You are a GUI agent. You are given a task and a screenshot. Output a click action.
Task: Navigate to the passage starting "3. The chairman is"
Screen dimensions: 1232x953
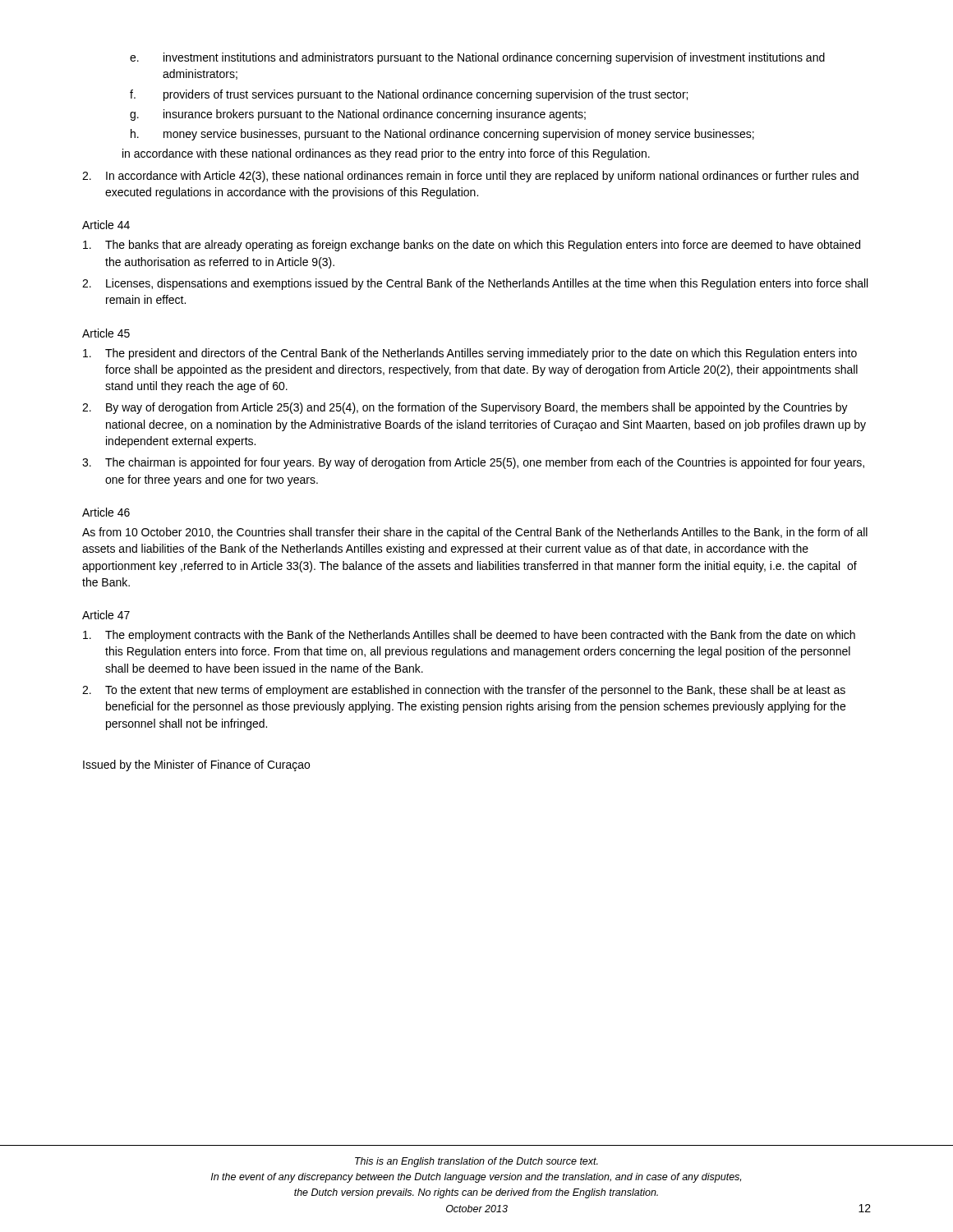(x=476, y=471)
